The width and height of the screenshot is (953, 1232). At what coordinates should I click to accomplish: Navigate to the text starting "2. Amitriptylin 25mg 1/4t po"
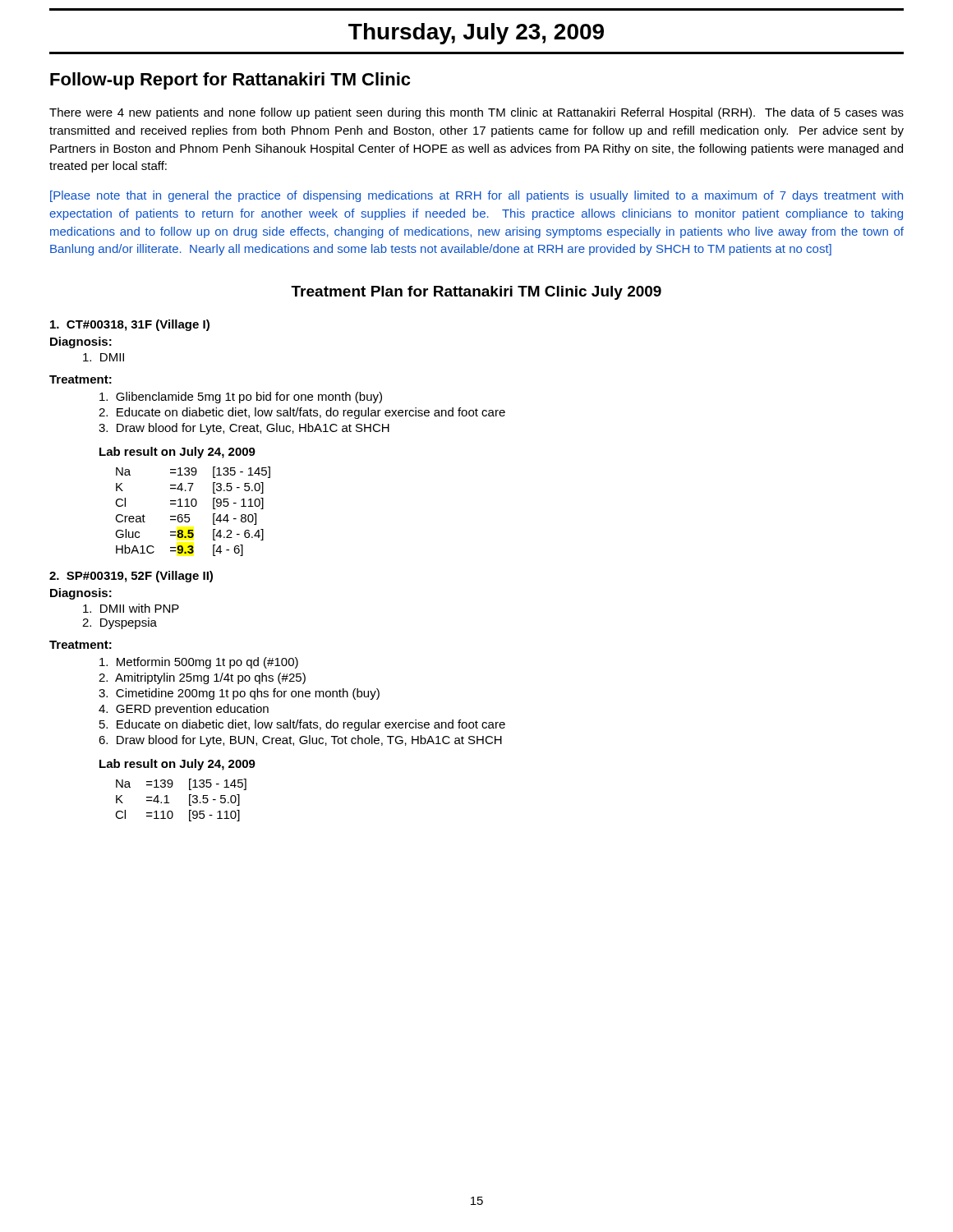(x=202, y=677)
